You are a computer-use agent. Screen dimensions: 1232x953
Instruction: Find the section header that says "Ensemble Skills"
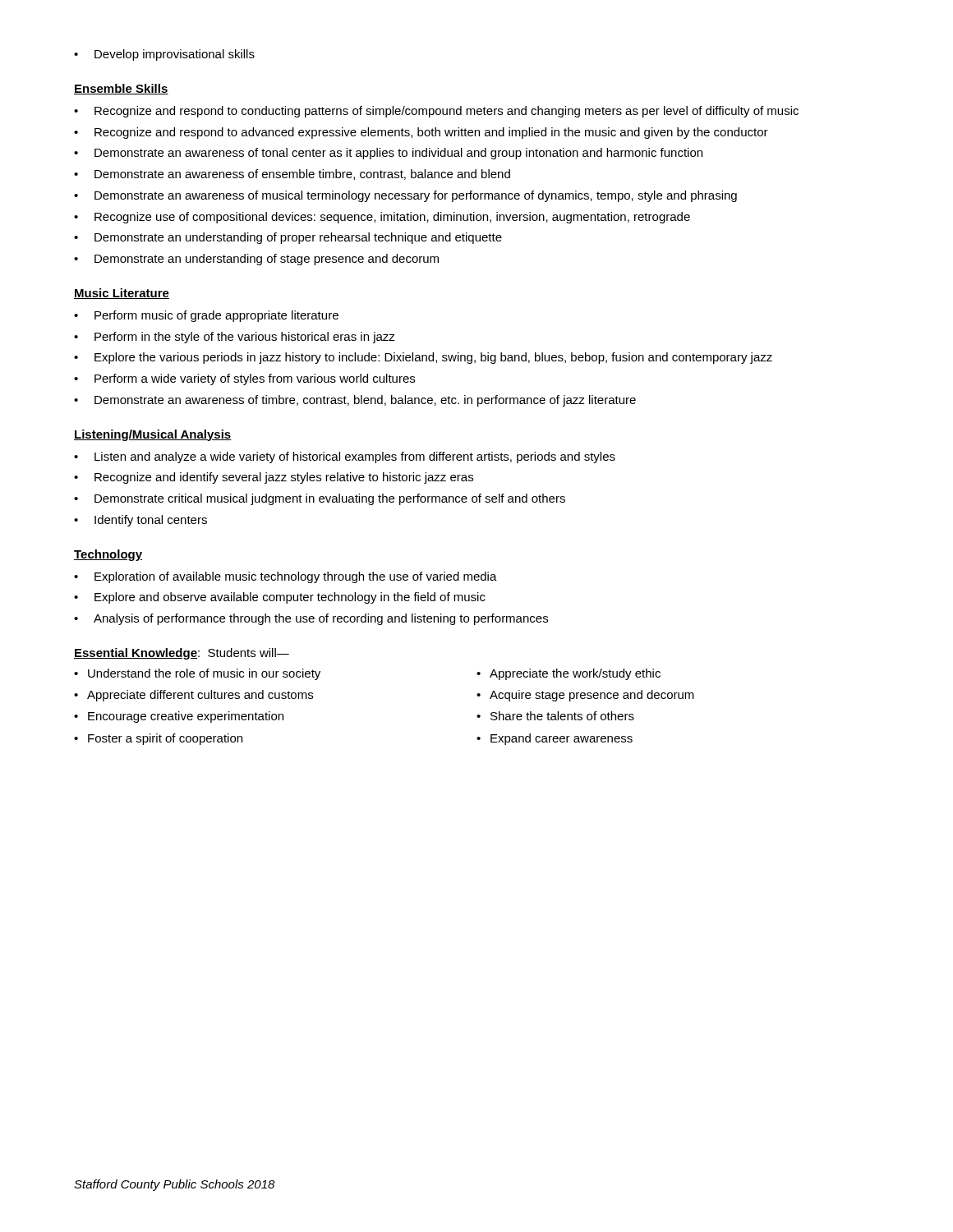pyautogui.click(x=121, y=88)
